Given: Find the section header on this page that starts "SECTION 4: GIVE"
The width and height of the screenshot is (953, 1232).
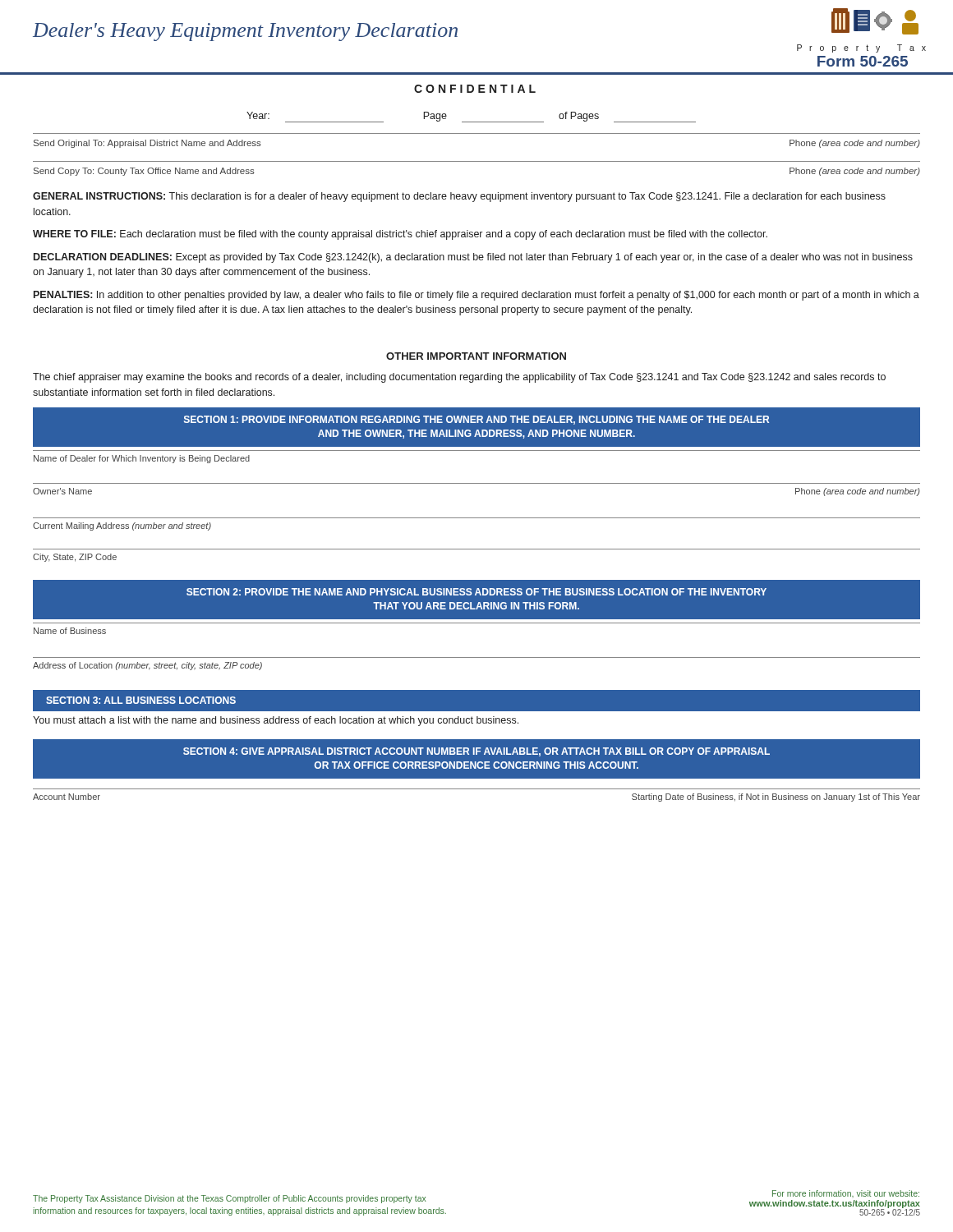Looking at the screenshot, I should click(x=476, y=758).
